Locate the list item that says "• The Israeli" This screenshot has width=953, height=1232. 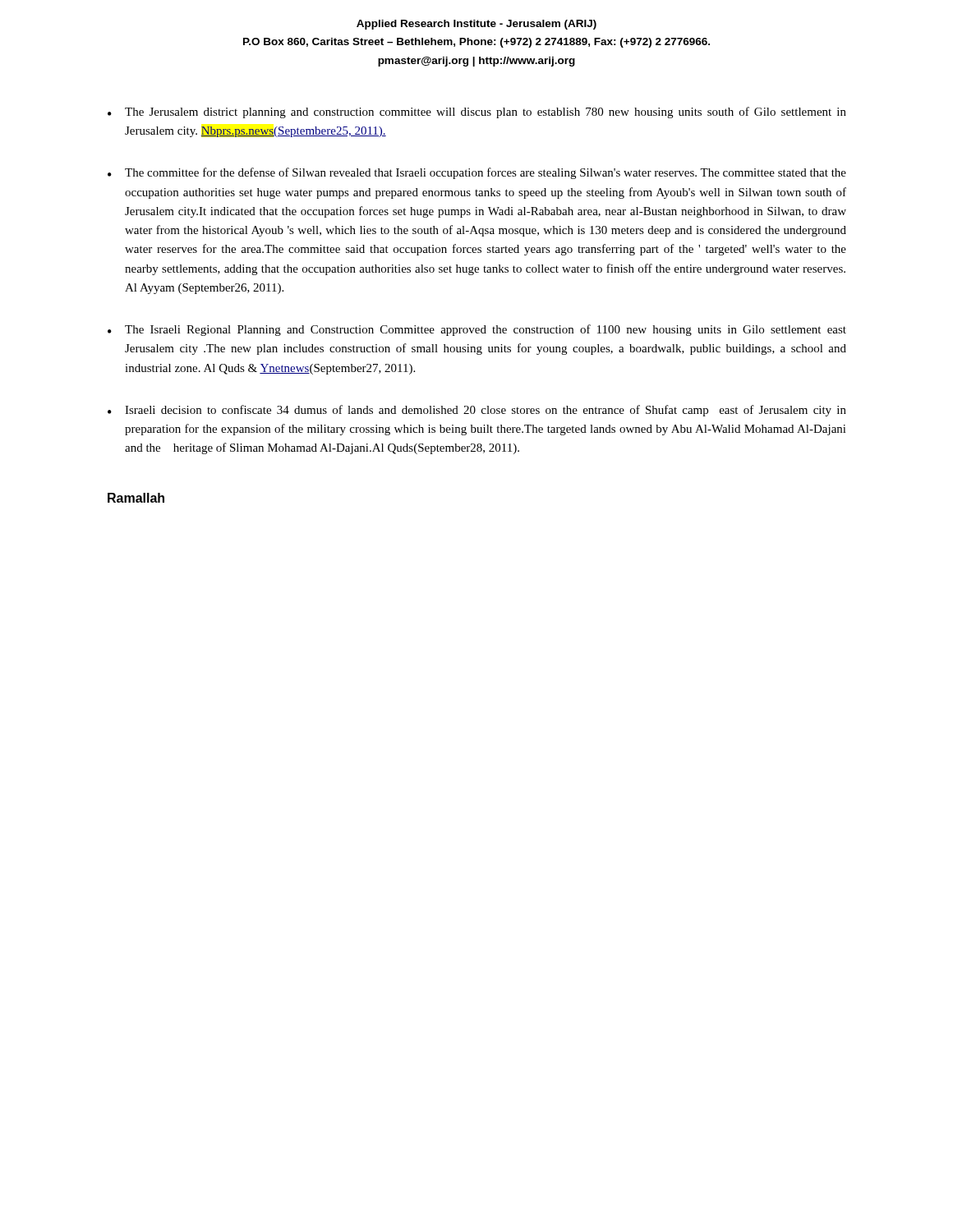pos(476,349)
